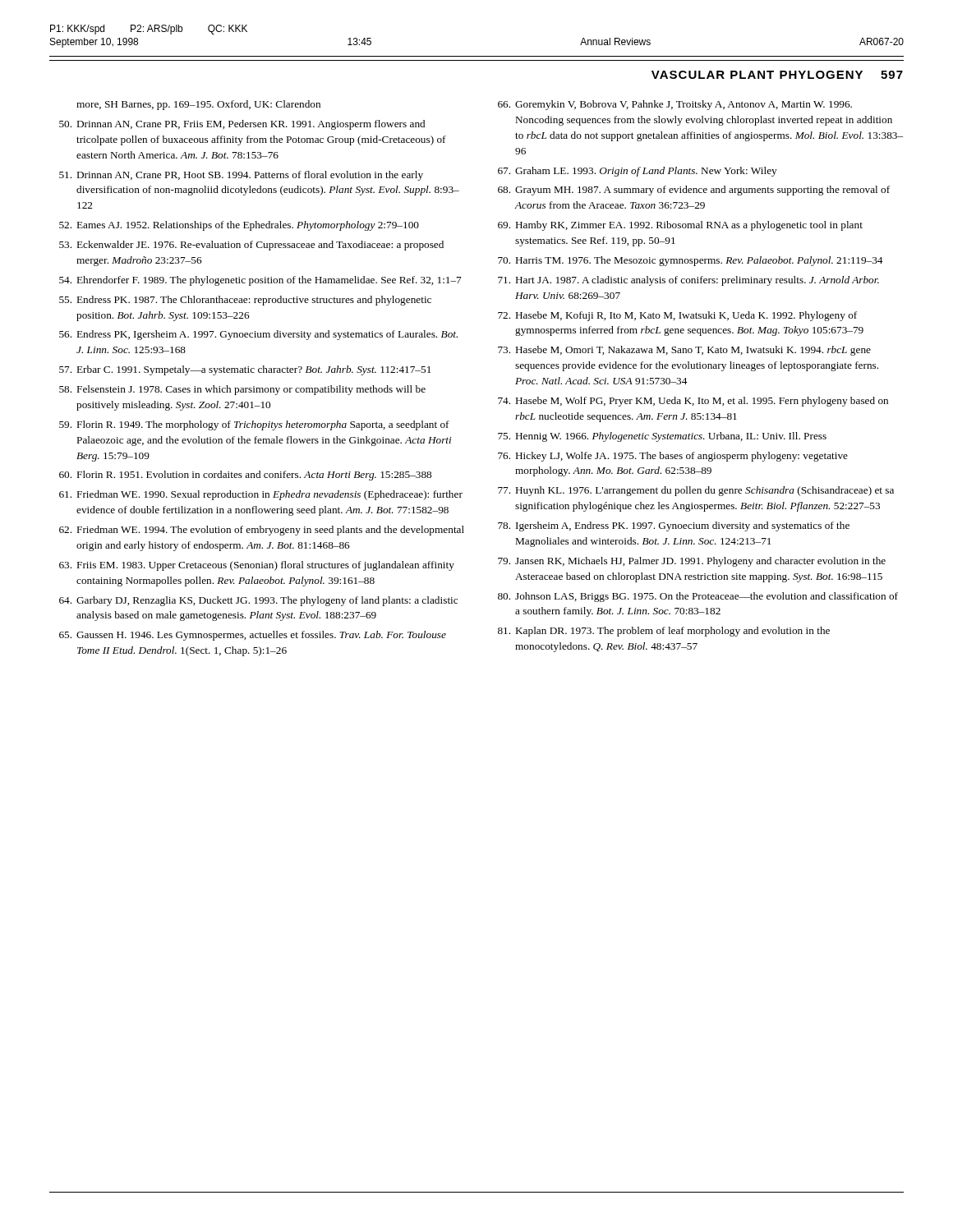Click on the text starting "61. Friedman WE."
This screenshot has width=953, height=1232.
257,503
